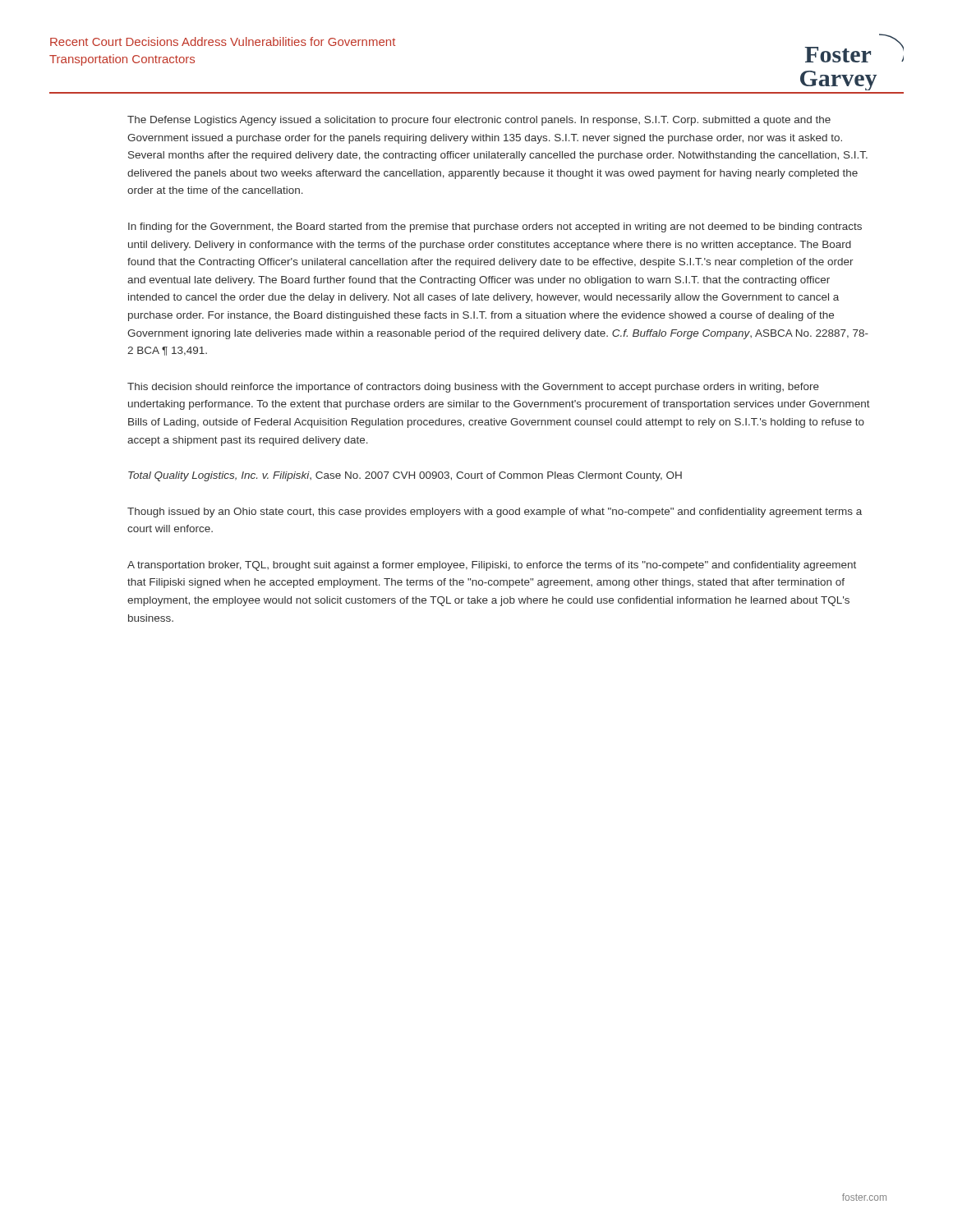
Task: Where is the passage that starts "The Defense Logistics Agency issued a solicitation to"?
Action: pos(498,155)
